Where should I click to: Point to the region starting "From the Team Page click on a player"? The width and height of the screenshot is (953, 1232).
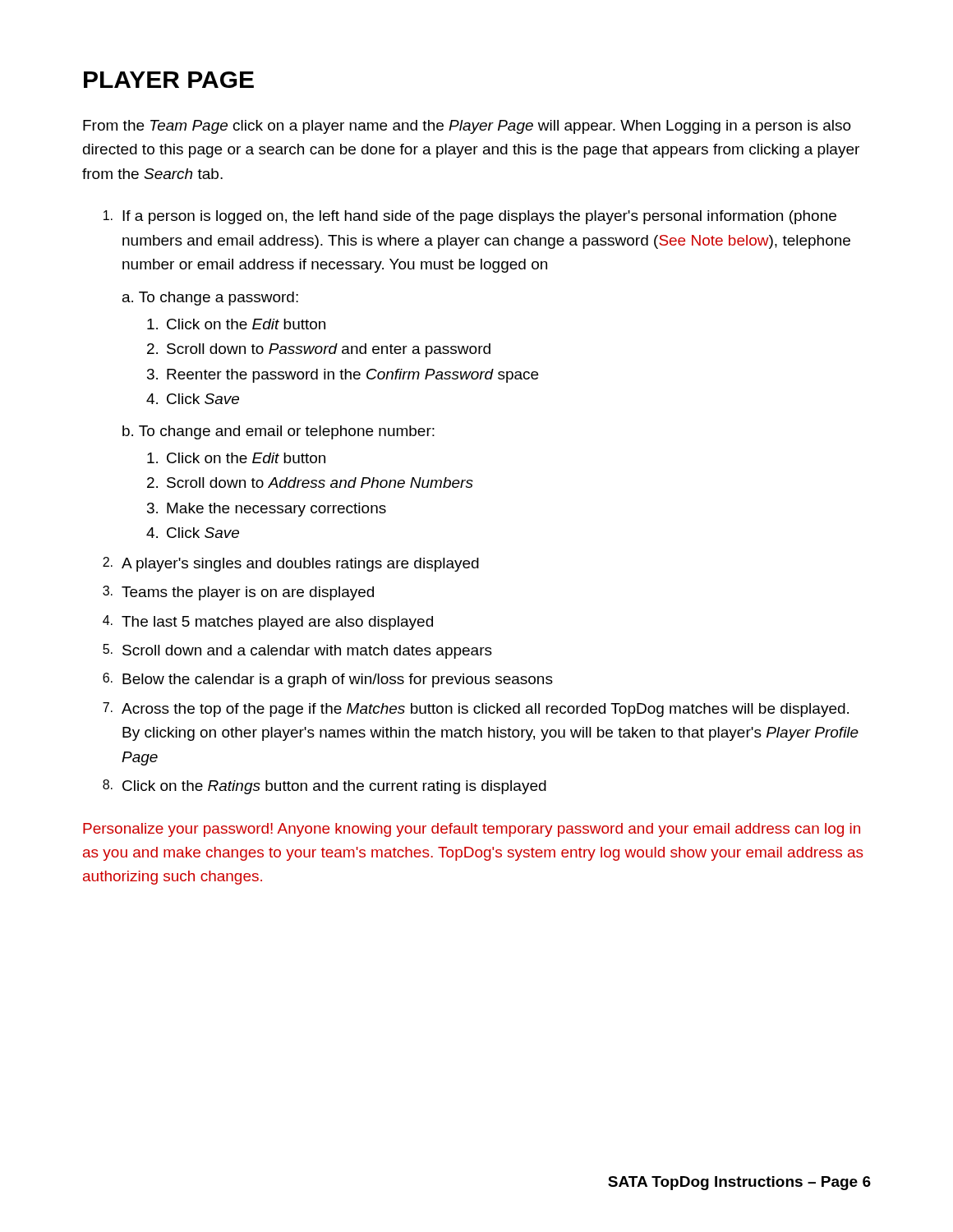(x=471, y=149)
